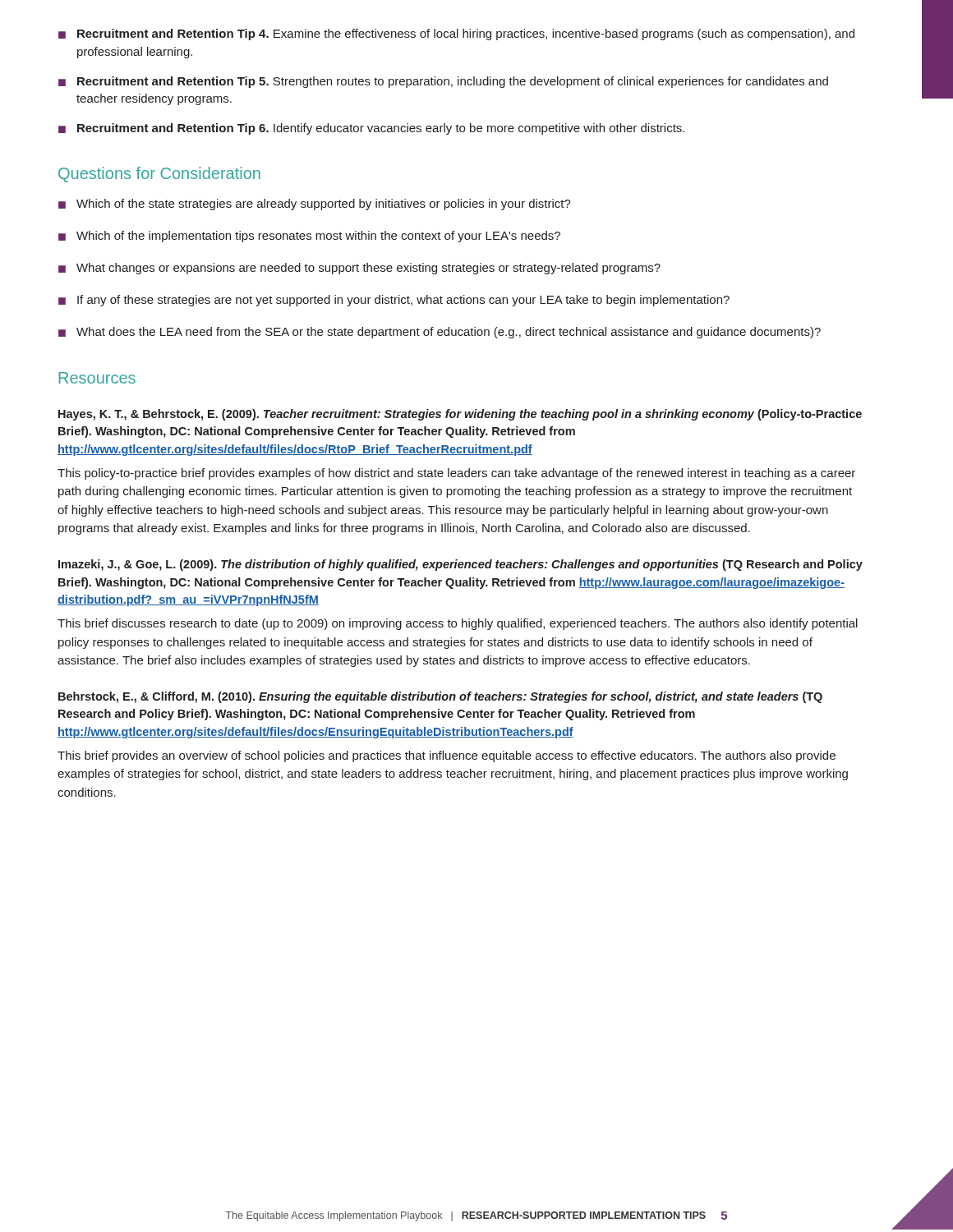Select the text block with the text "Hayes, K. T., & Behrstock,"
Image resolution: width=953 pixels, height=1232 pixels.
pos(460,431)
